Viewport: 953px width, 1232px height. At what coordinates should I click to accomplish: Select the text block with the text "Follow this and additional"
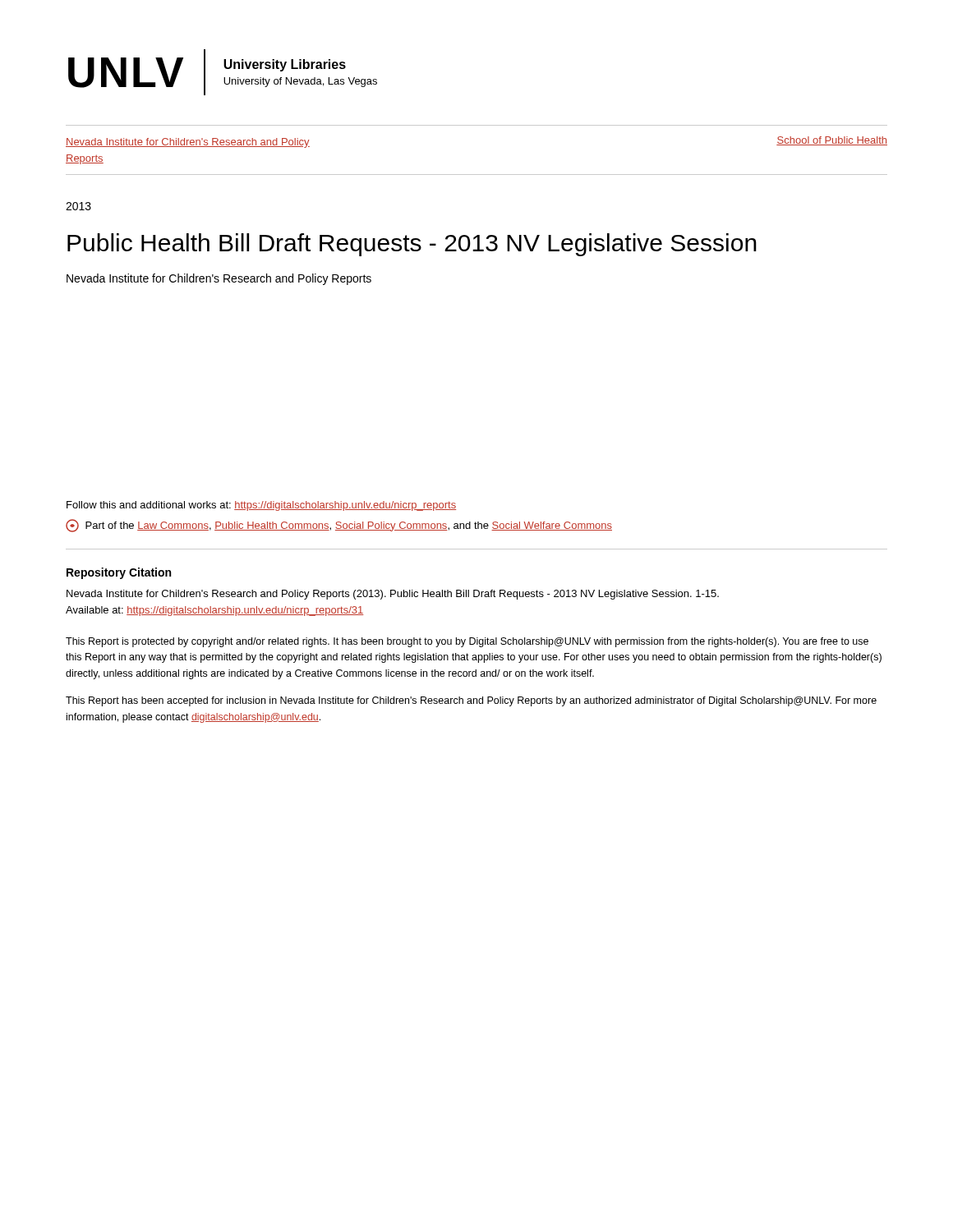tap(261, 504)
